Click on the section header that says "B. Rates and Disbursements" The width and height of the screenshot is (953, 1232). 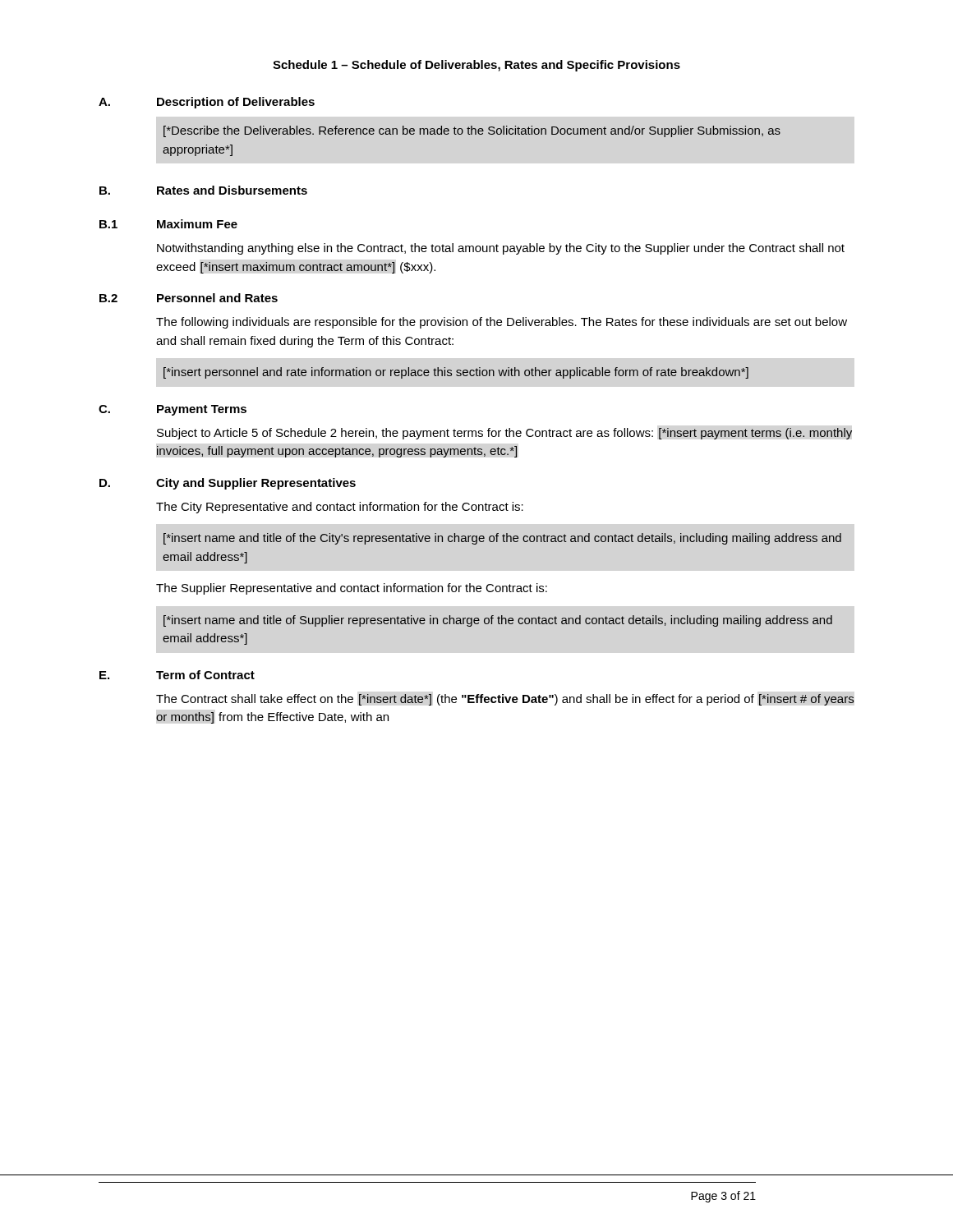203,190
